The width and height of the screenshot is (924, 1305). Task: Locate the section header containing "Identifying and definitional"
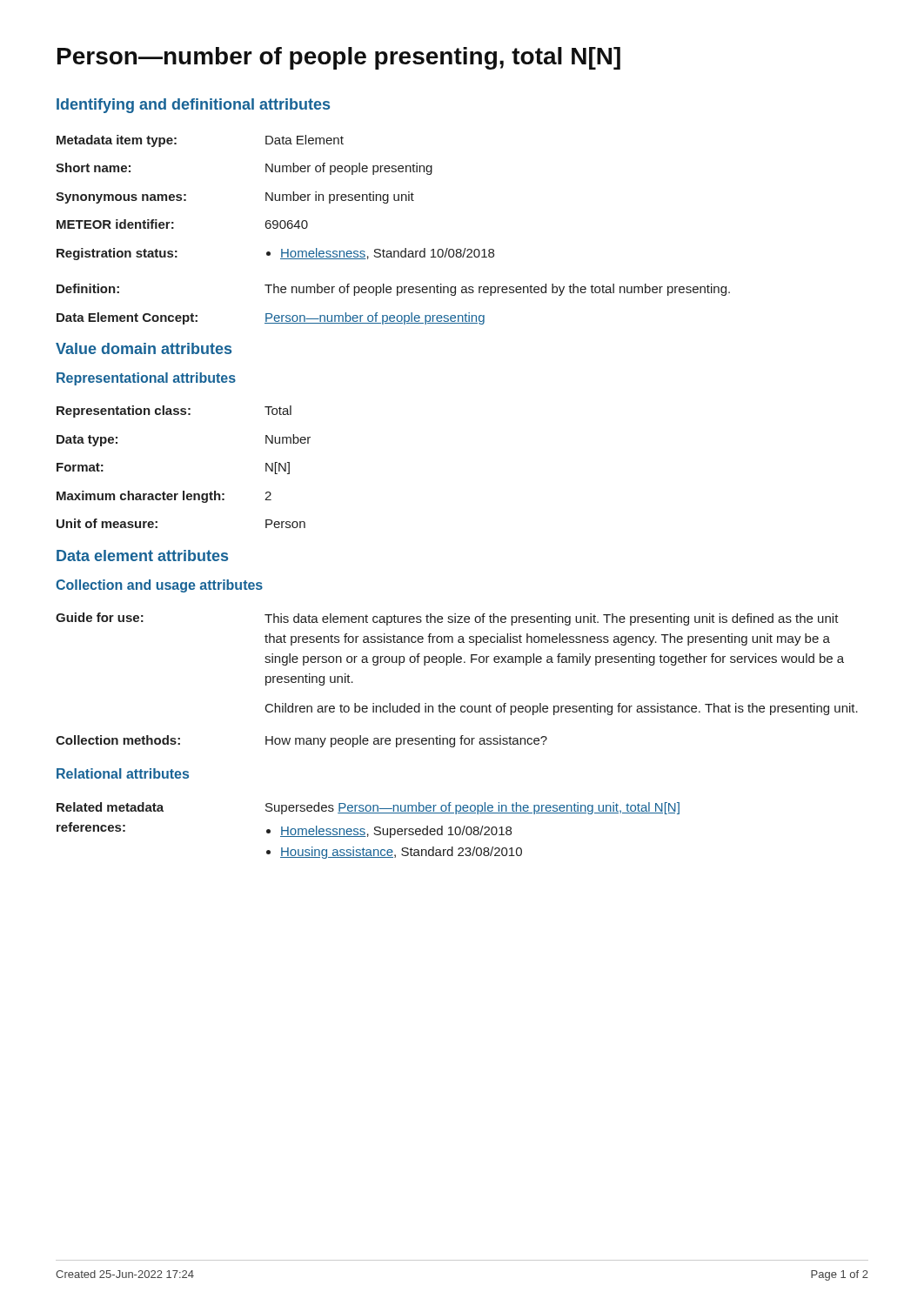pyautogui.click(x=193, y=106)
